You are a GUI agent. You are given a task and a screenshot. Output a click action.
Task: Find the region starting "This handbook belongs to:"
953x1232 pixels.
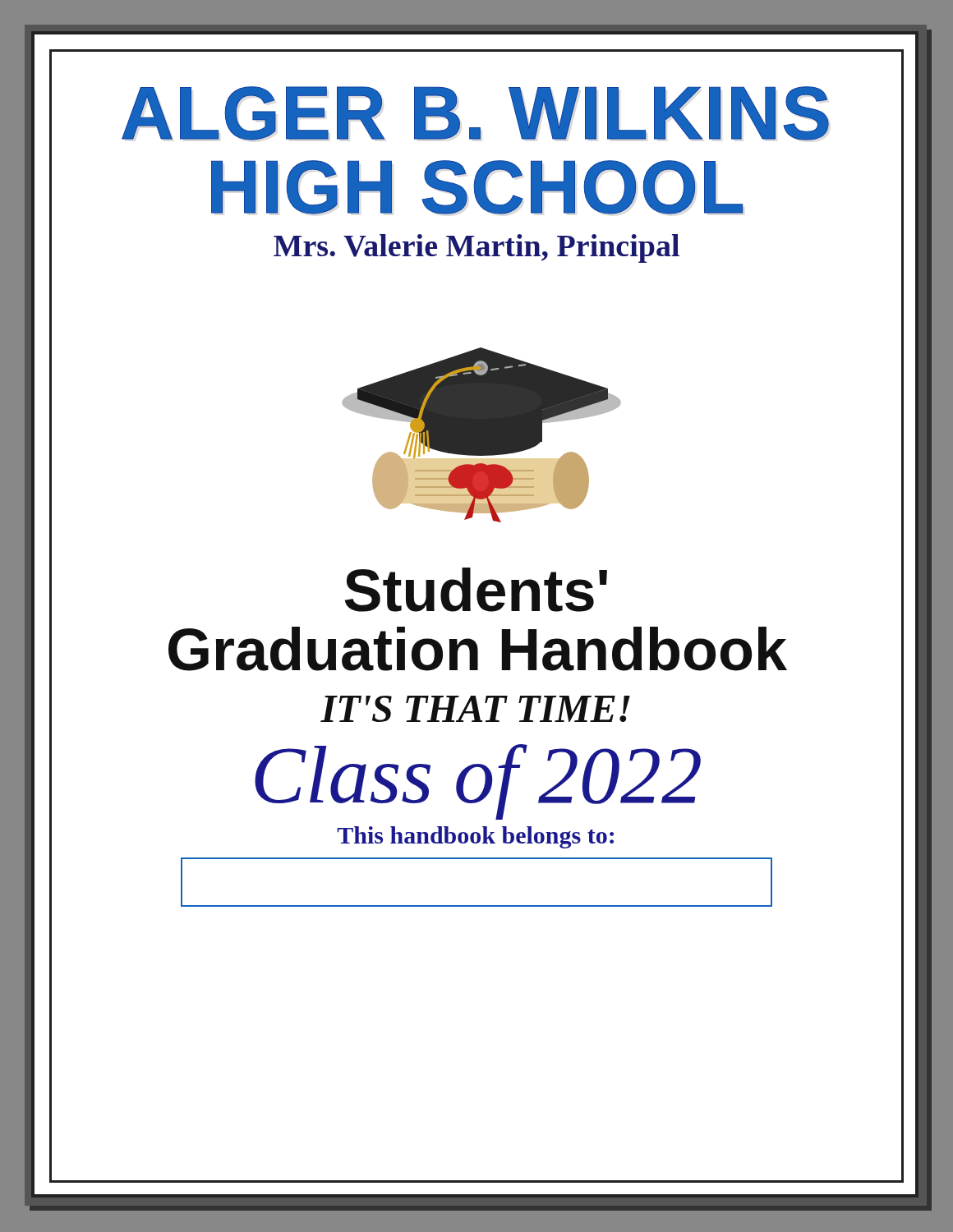pyautogui.click(x=476, y=835)
